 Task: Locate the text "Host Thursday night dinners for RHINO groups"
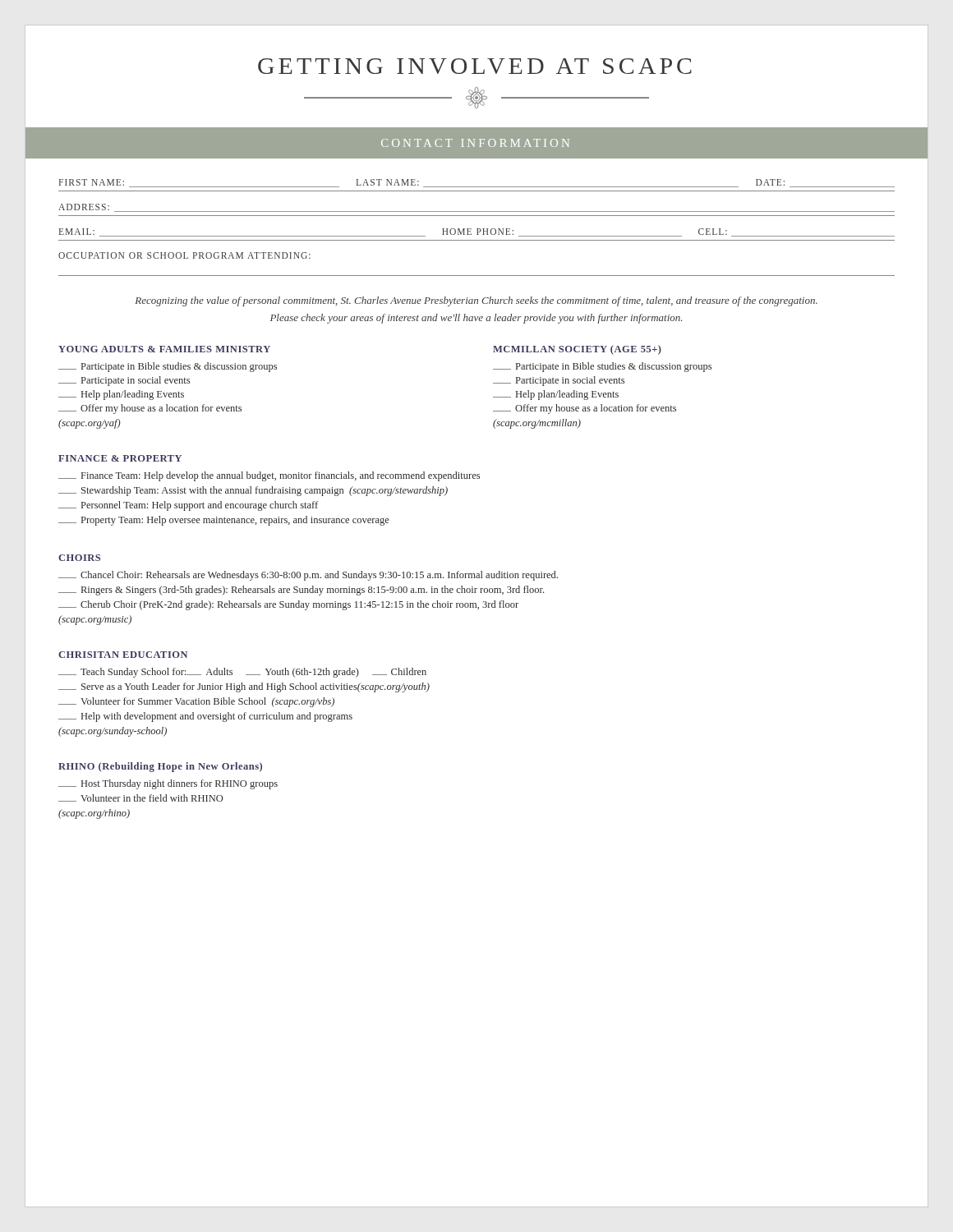168,783
